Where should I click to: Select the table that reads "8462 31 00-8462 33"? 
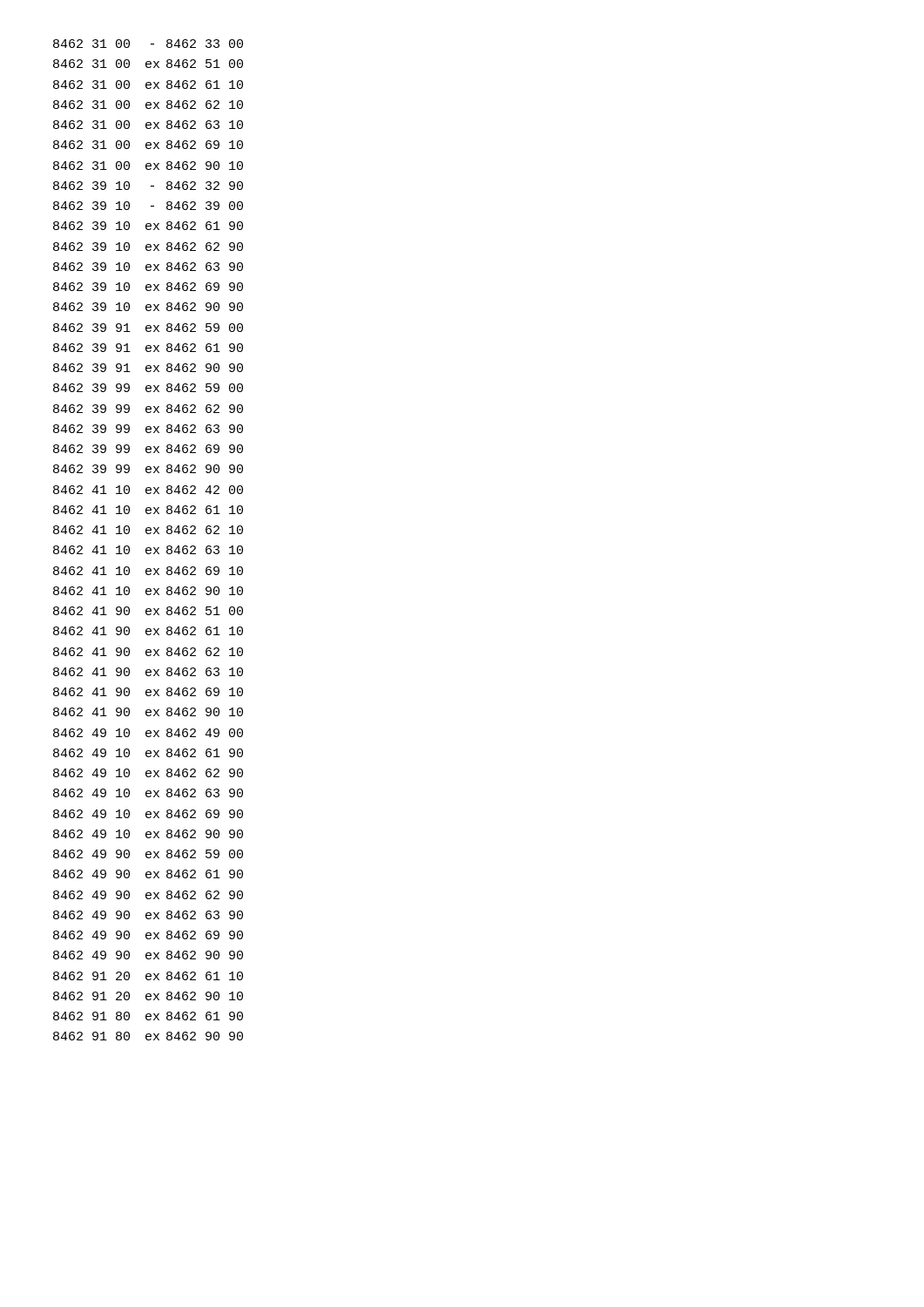[x=152, y=541]
